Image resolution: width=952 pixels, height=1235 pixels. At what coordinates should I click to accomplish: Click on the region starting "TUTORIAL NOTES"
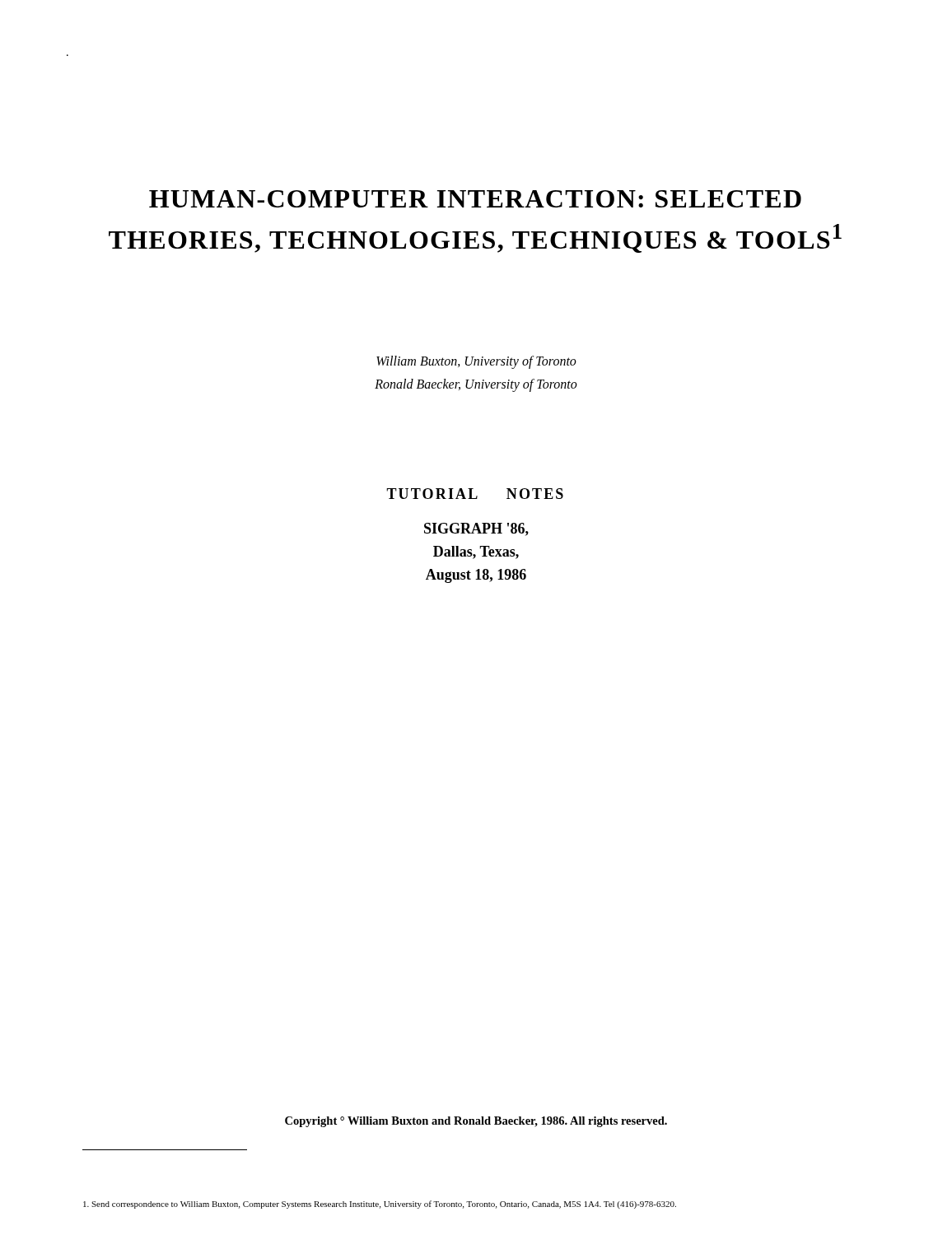476,494
